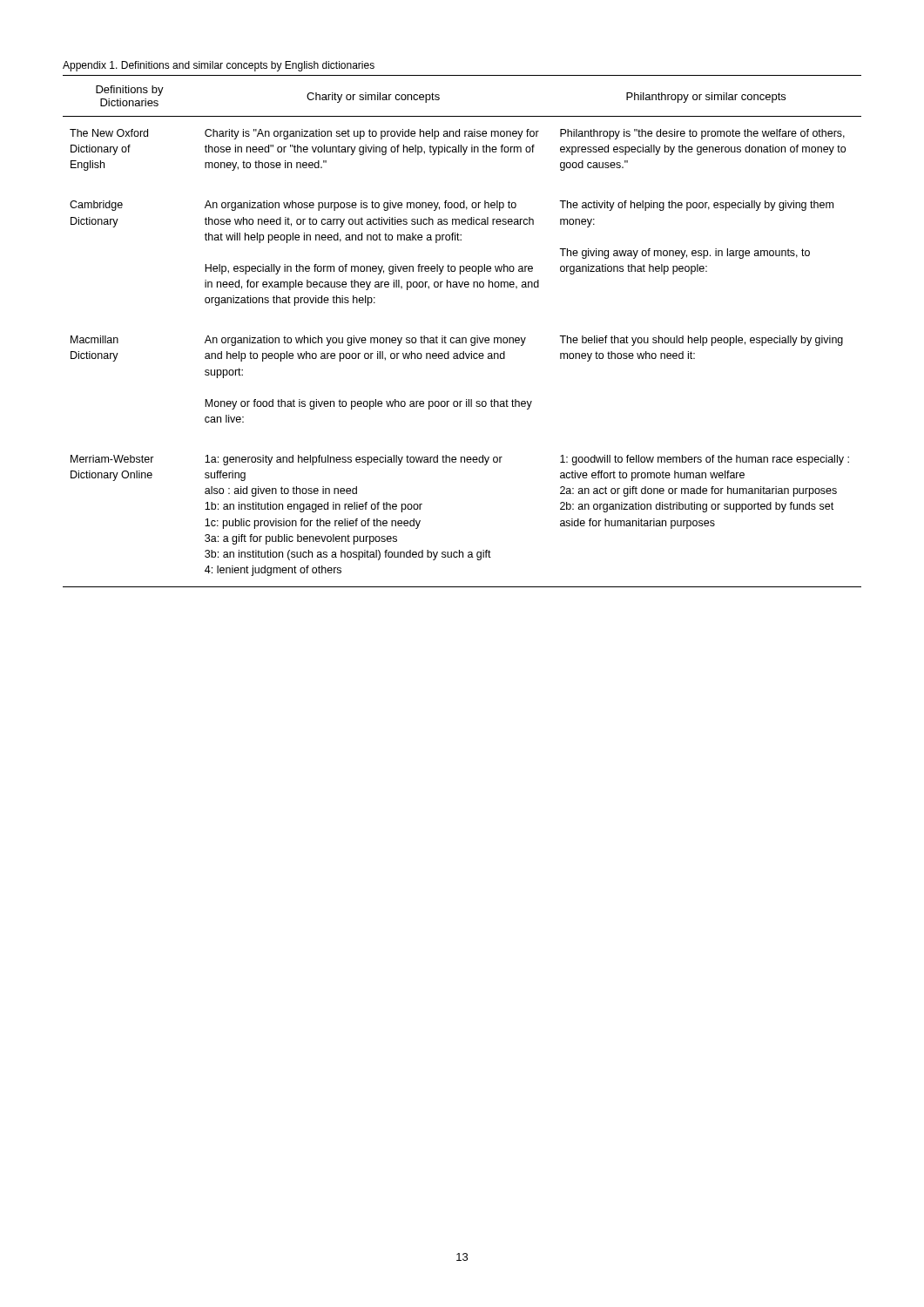Click the caption that begins "Appendix 1. Definitions and similar concepts by English"

tap(219, 65)
